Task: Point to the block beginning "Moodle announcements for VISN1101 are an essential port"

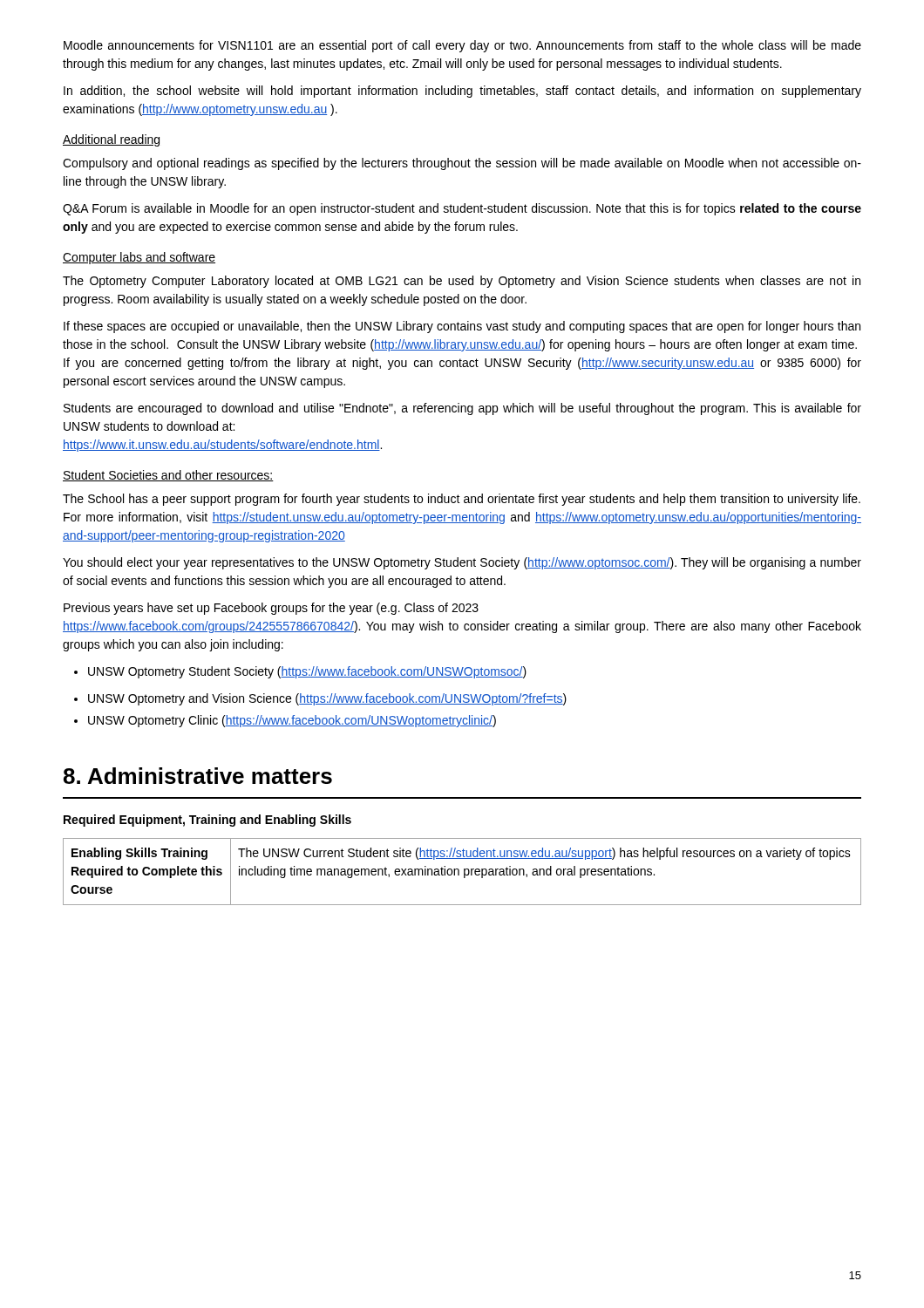Action: click(462, 55)
